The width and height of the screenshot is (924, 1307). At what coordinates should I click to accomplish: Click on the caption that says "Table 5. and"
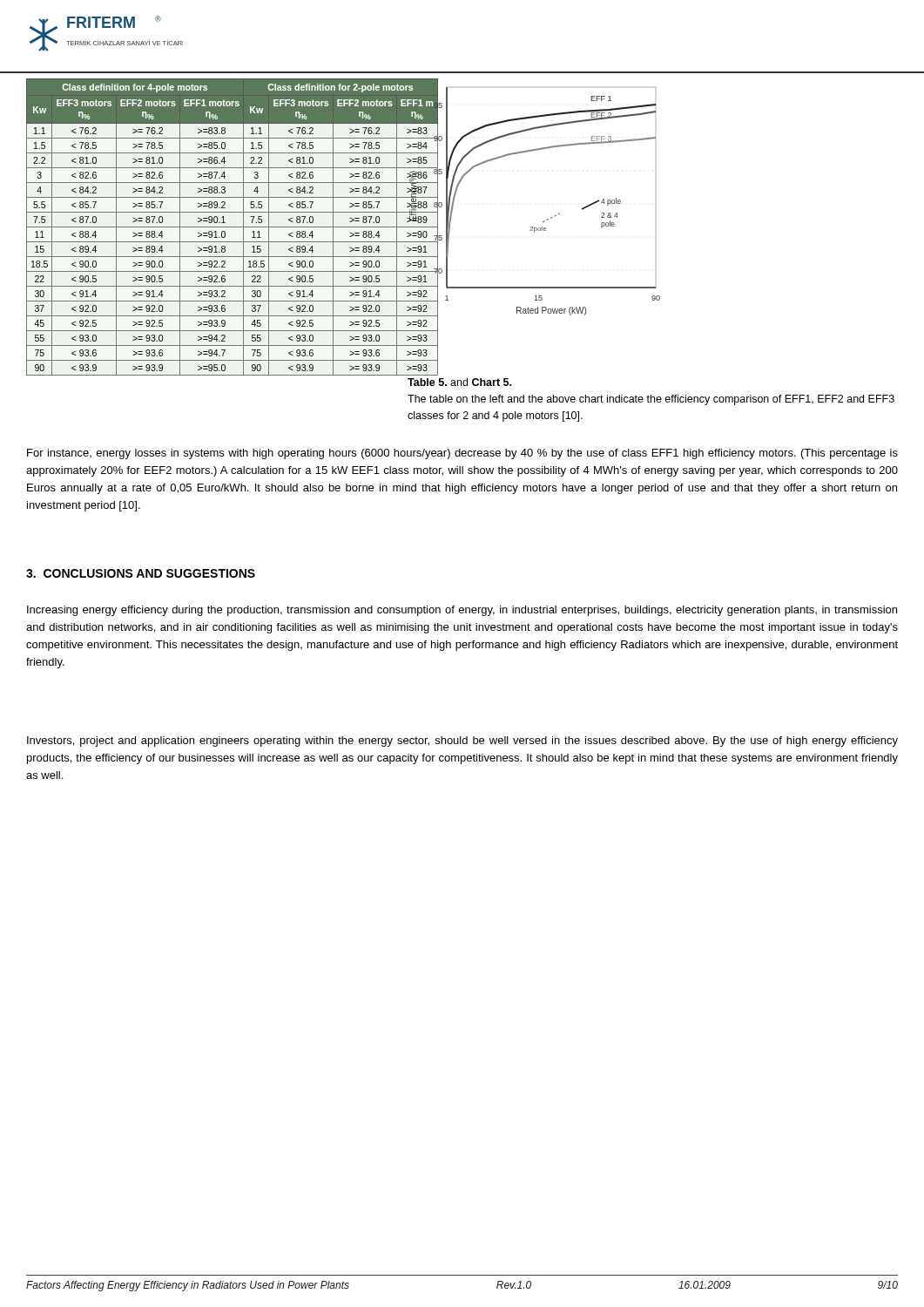click(x=651, y=399)
